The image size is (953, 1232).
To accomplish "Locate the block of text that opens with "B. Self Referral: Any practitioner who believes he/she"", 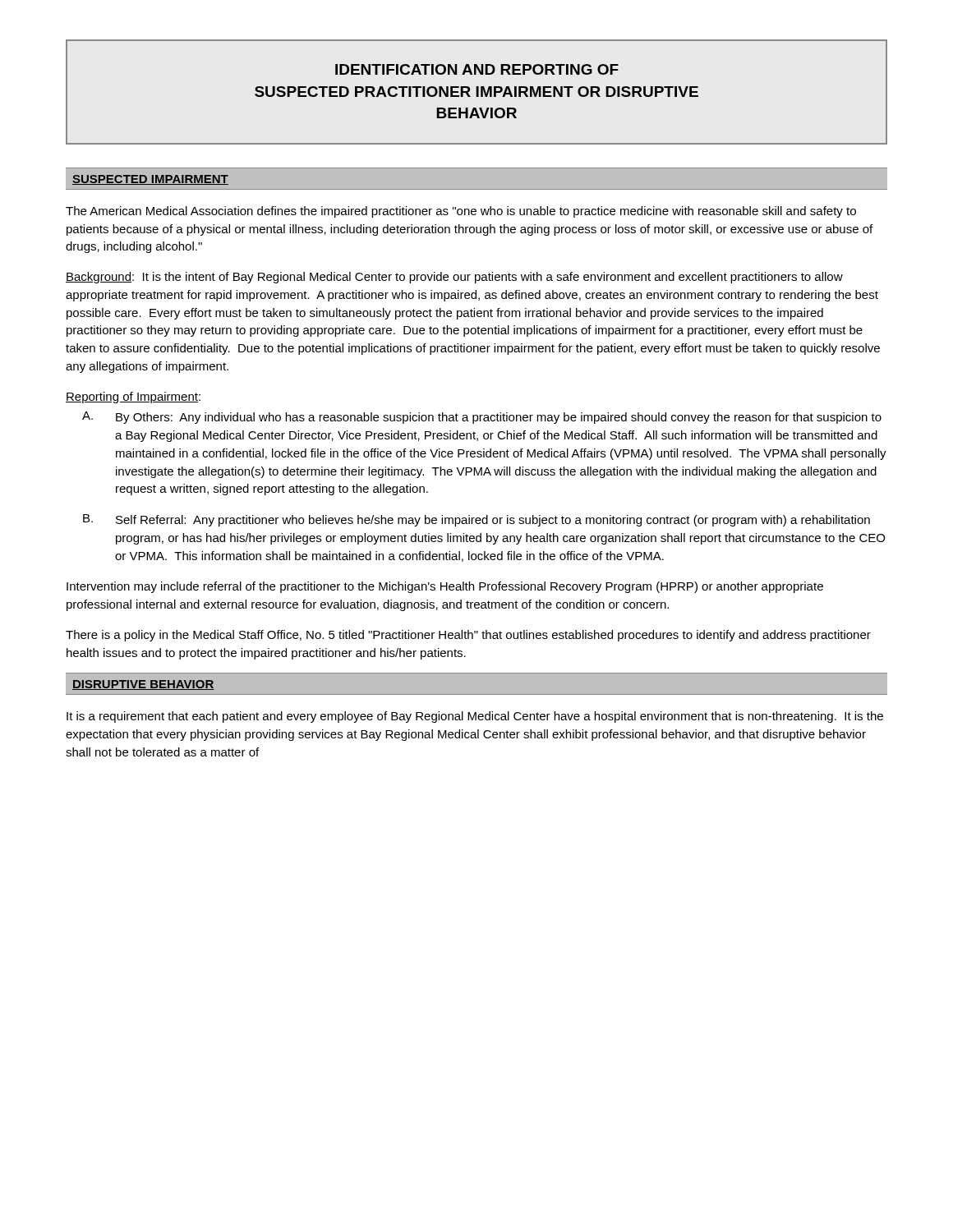I will pyautogui.click(x=476, y=538).
